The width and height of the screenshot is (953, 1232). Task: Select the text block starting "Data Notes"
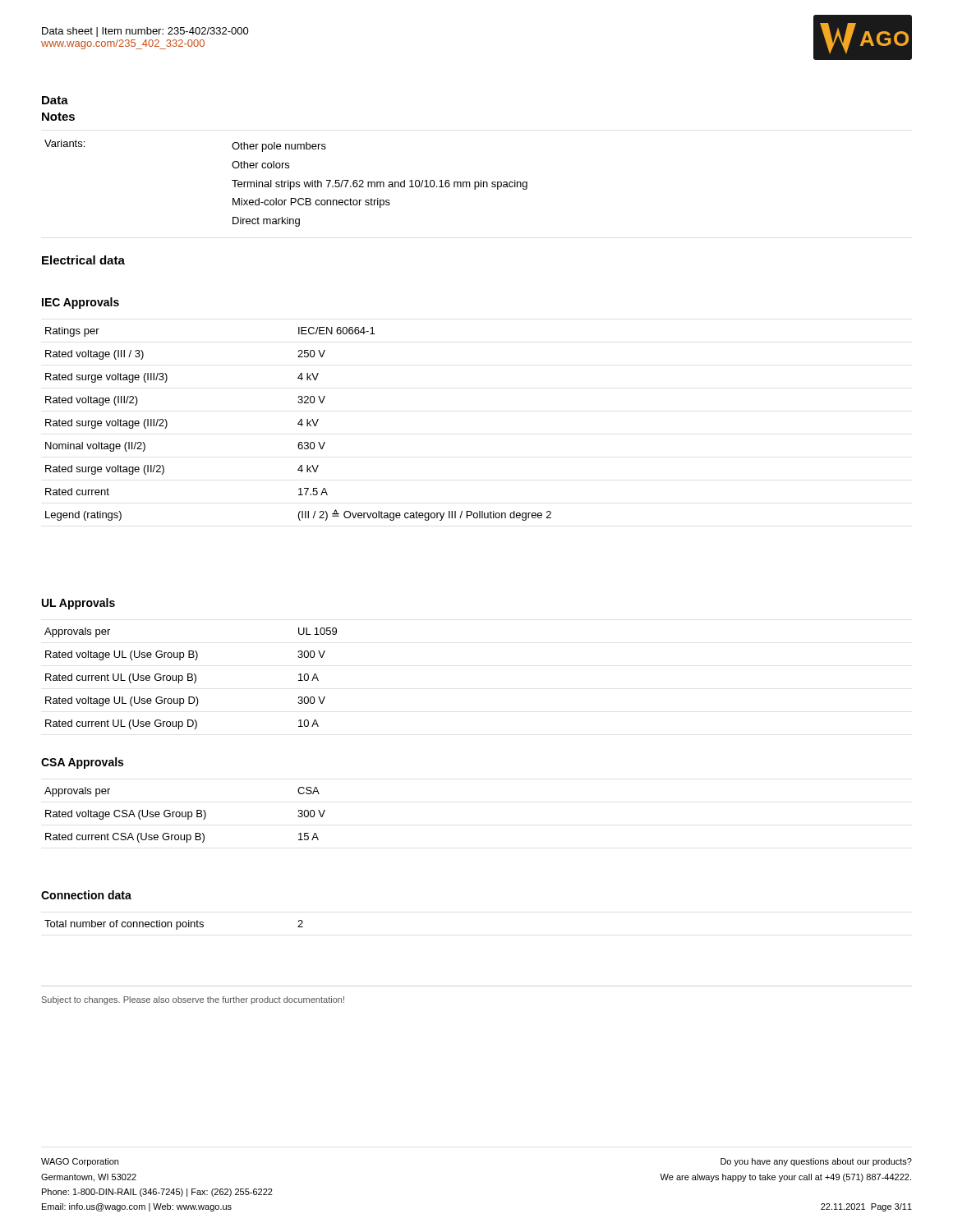click(58, 108)
